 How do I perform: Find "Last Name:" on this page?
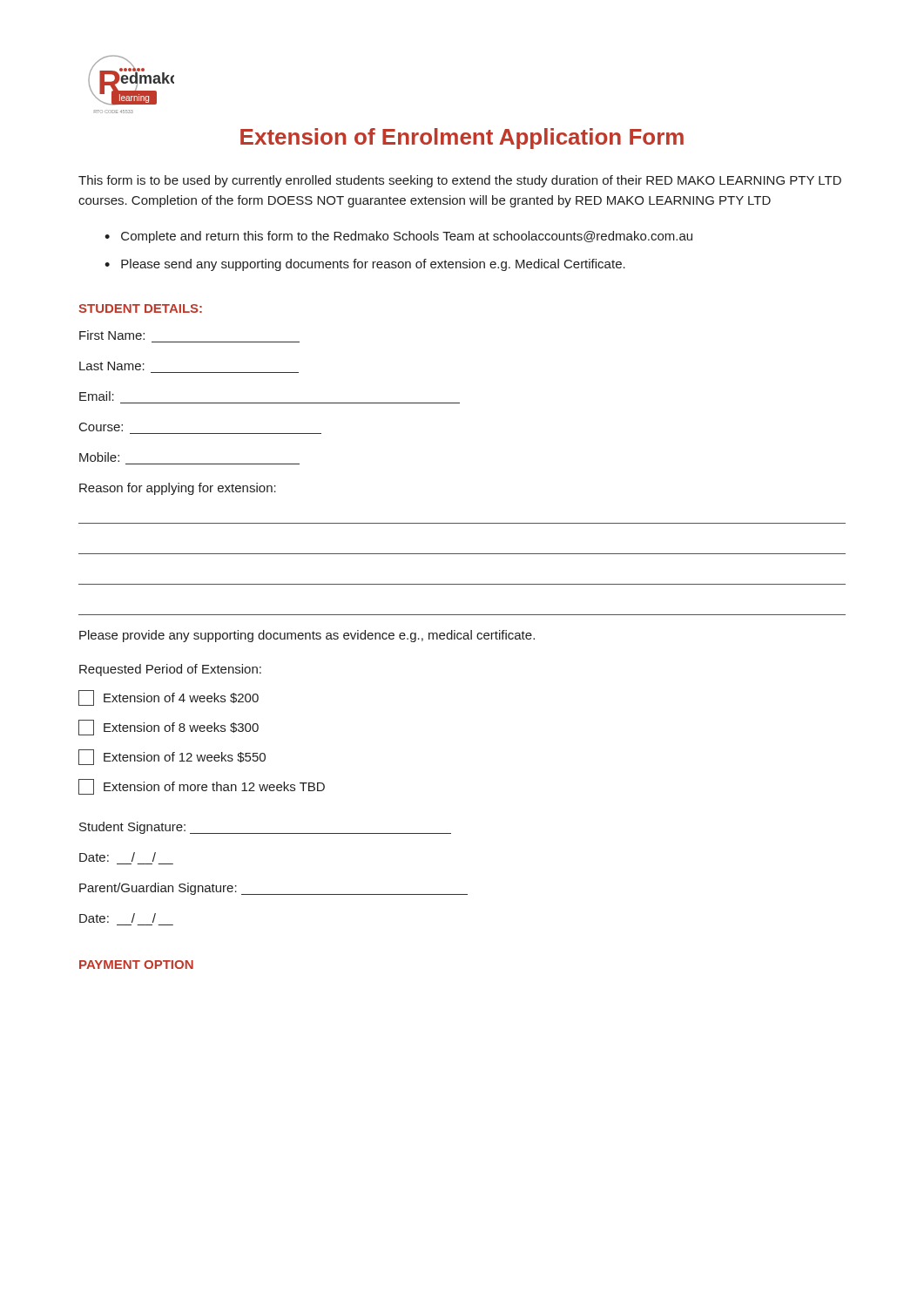(x=188, y=365)
